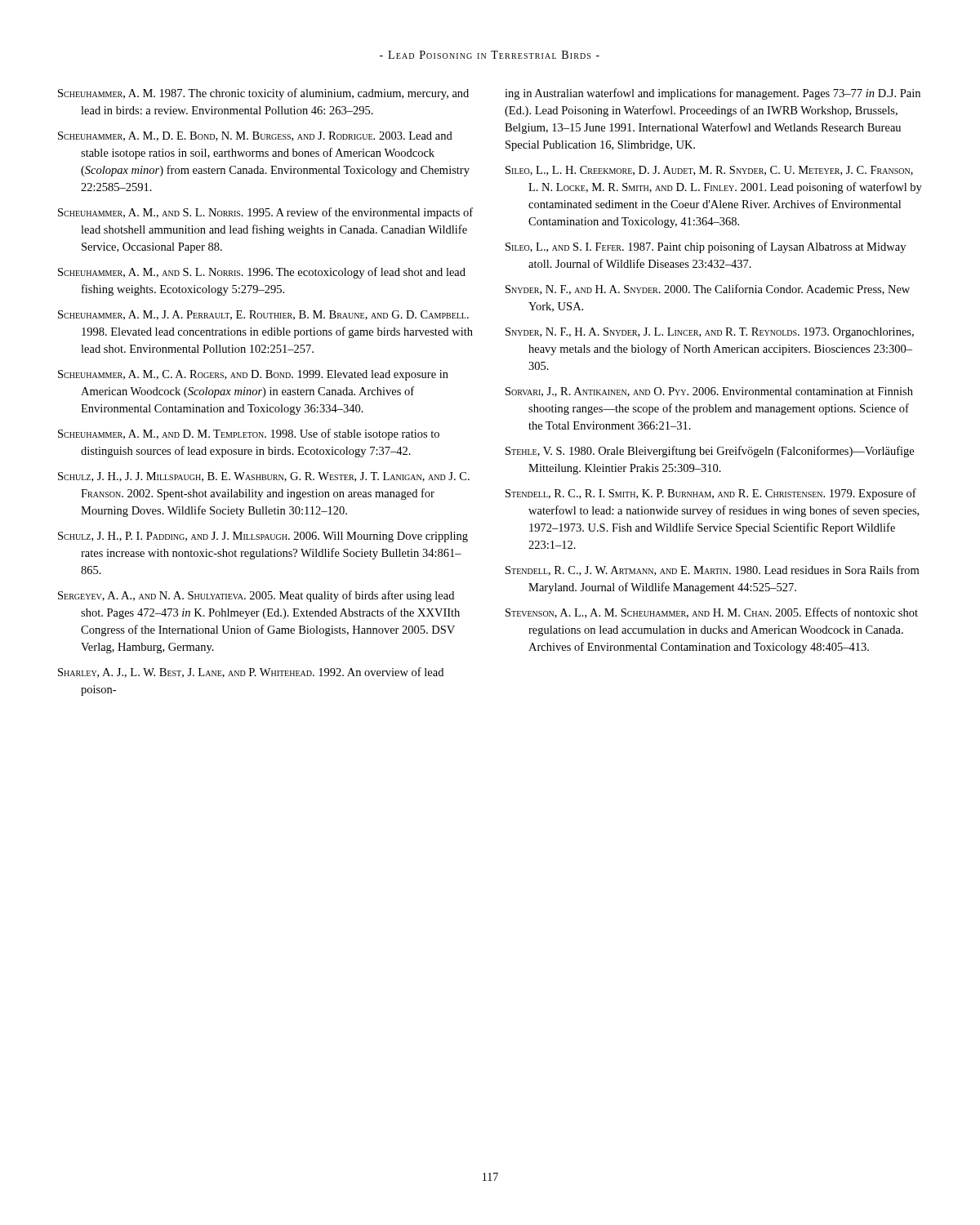Find the block on this page that starts "Schulz, J. H., P. I."

[x=263, y=553]
